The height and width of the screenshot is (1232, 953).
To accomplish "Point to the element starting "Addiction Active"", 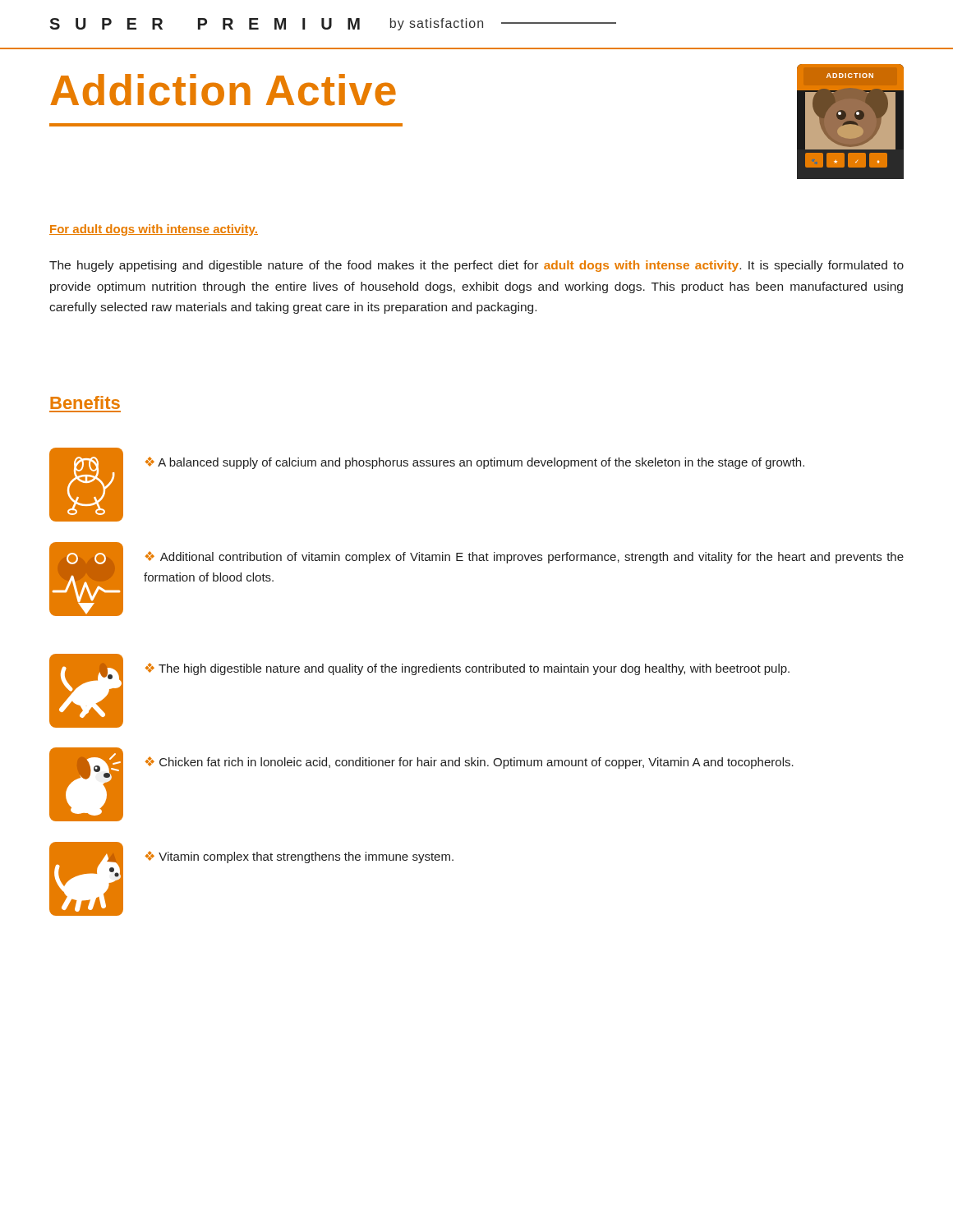I will pyautogui.click(x=224, y=96).
